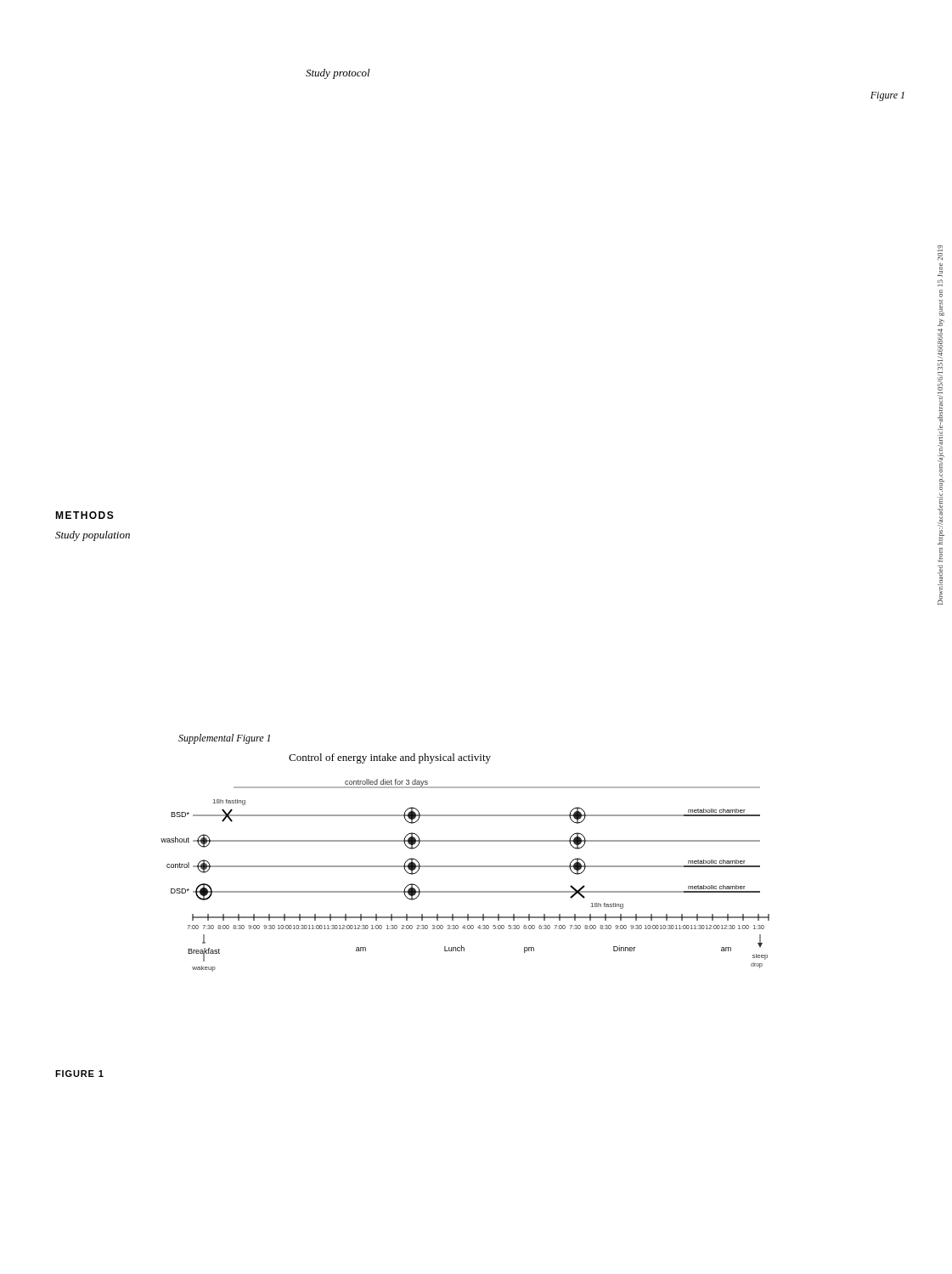Select the text with the text "Figure 1"
The height and width of the screenshot is (1274, 952).
tap(888, 95)
